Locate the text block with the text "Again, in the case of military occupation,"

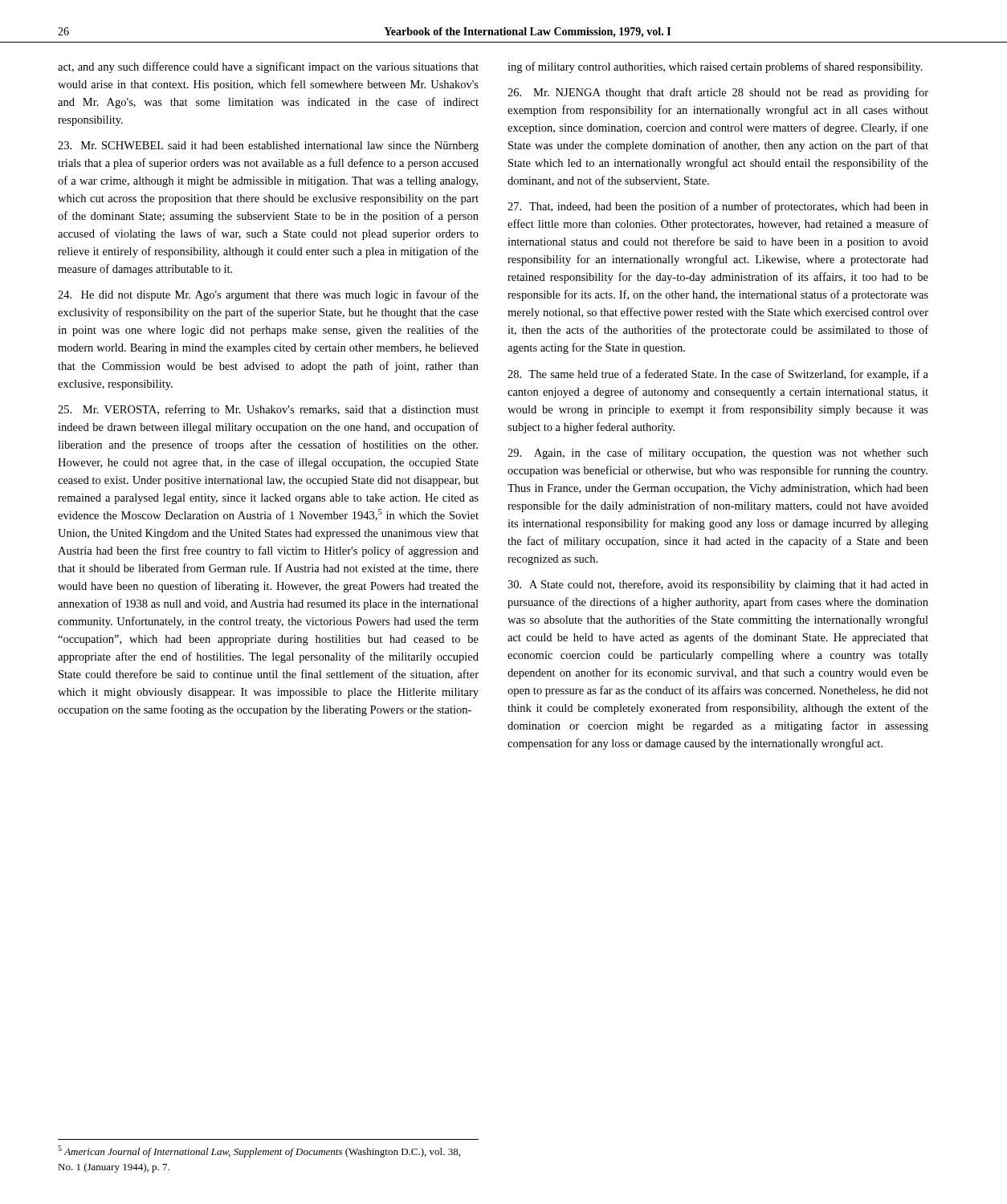coord(718,505)
